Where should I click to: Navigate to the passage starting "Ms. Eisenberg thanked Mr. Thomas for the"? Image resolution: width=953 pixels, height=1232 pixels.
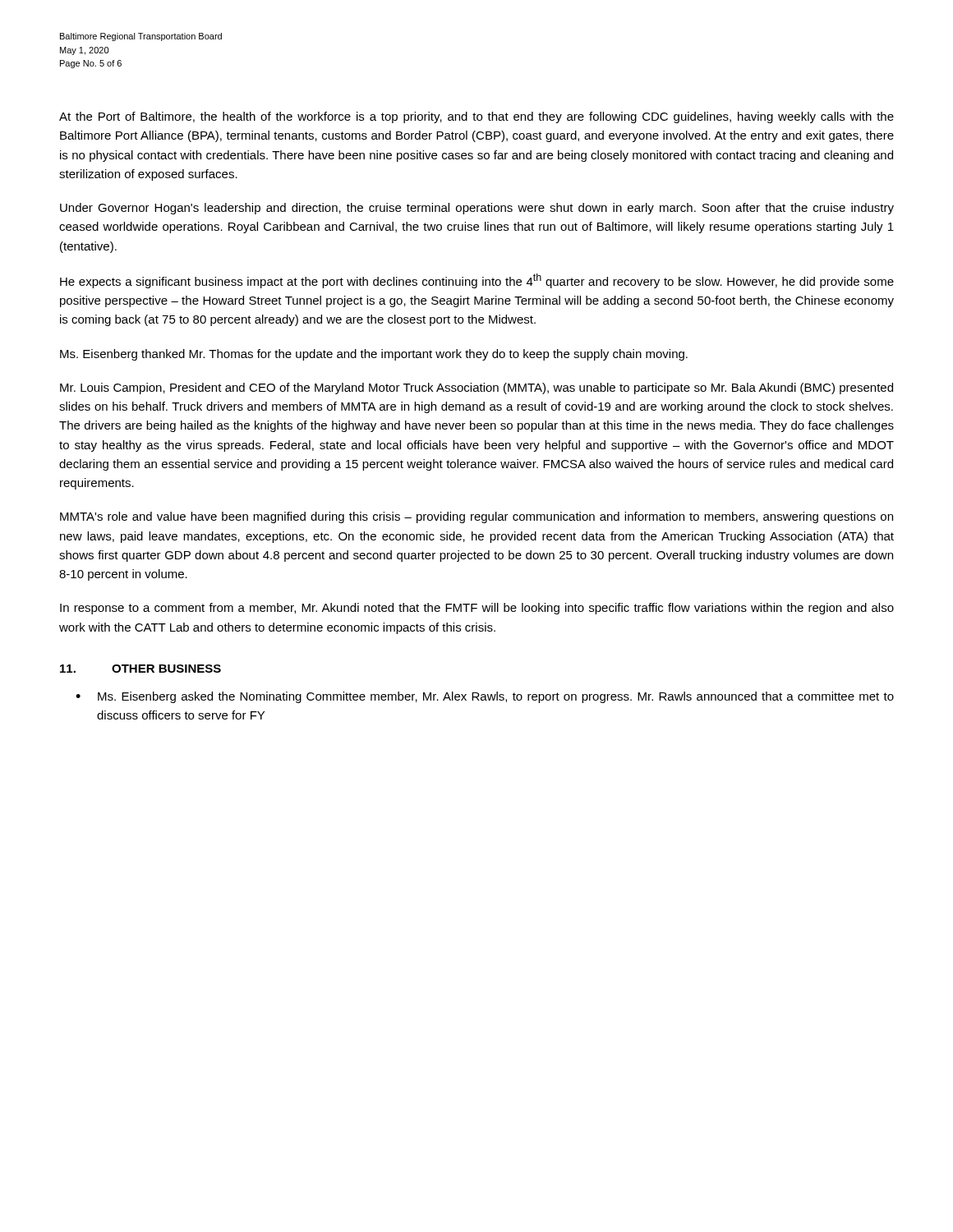(374, 353)
